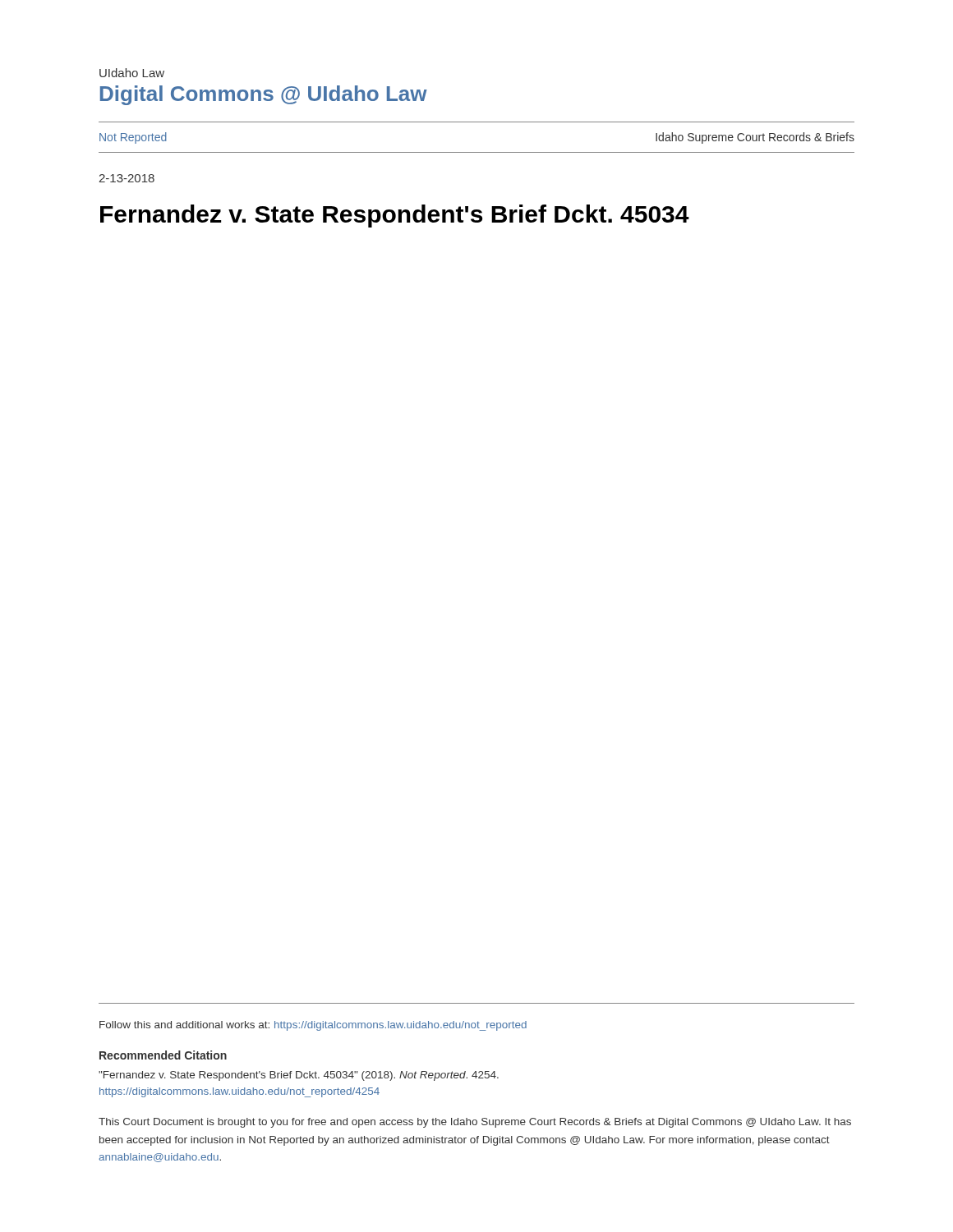Navigate to the region starting ""Fernandez v. State"
Image resolution: width=953 pixels, height=1232 pixels.
click(x=299, y=1083)
